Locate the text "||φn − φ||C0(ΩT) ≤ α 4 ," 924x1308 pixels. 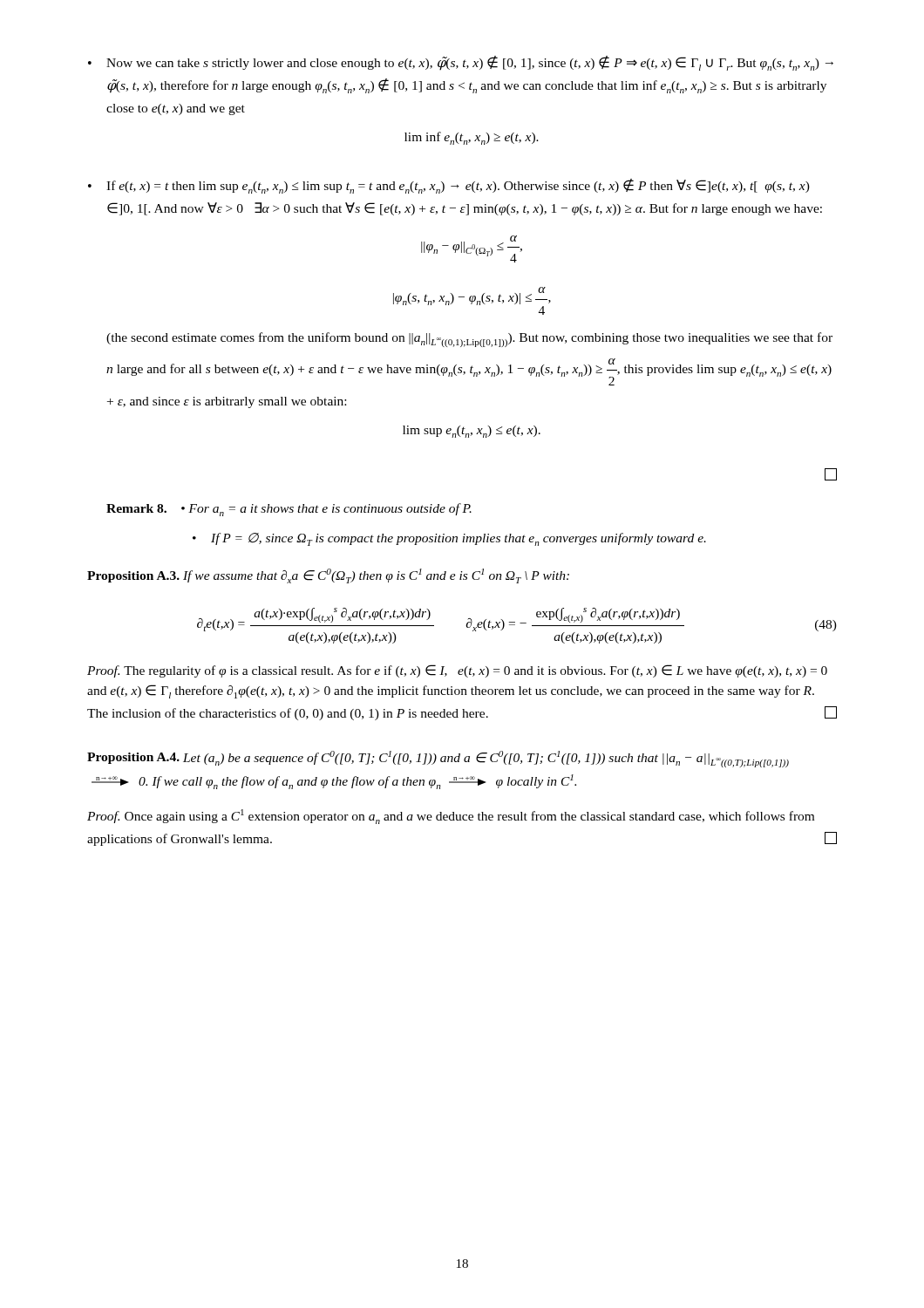pyautogui.click(x=472, y=247)
